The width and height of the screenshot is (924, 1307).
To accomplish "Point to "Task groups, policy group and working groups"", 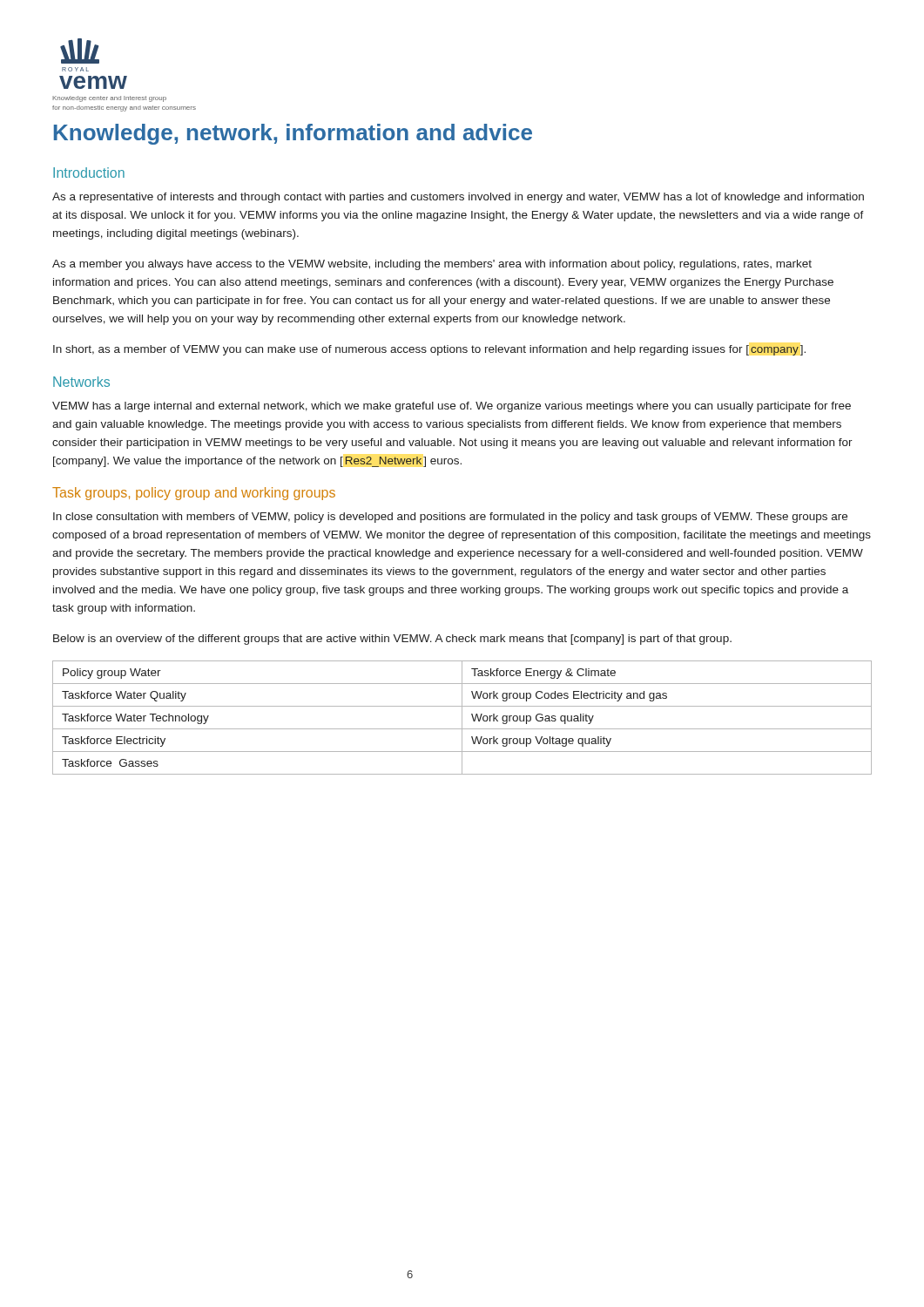I will click(x=194, y=493).
